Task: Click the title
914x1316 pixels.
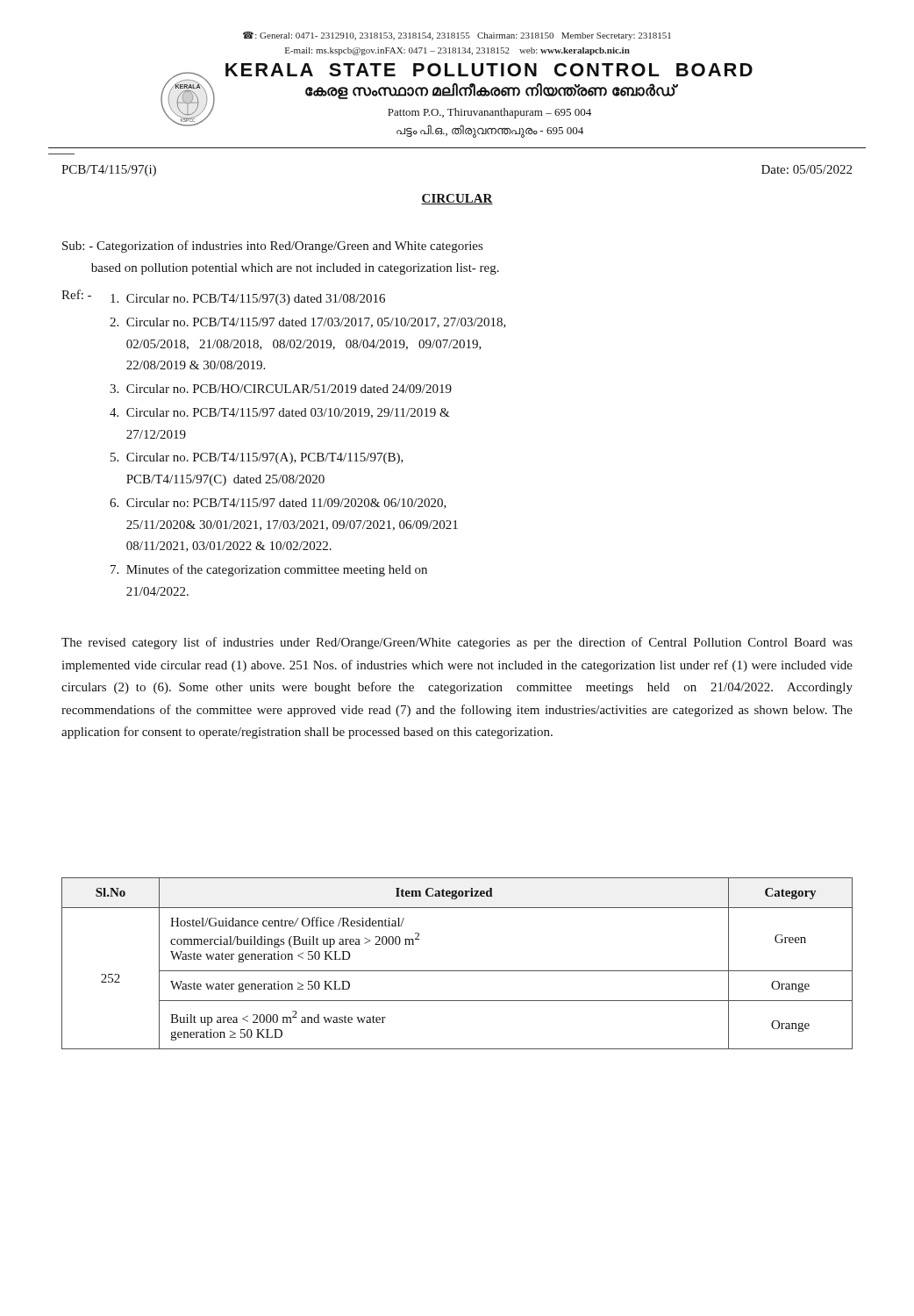Action: tap(457, 198)
